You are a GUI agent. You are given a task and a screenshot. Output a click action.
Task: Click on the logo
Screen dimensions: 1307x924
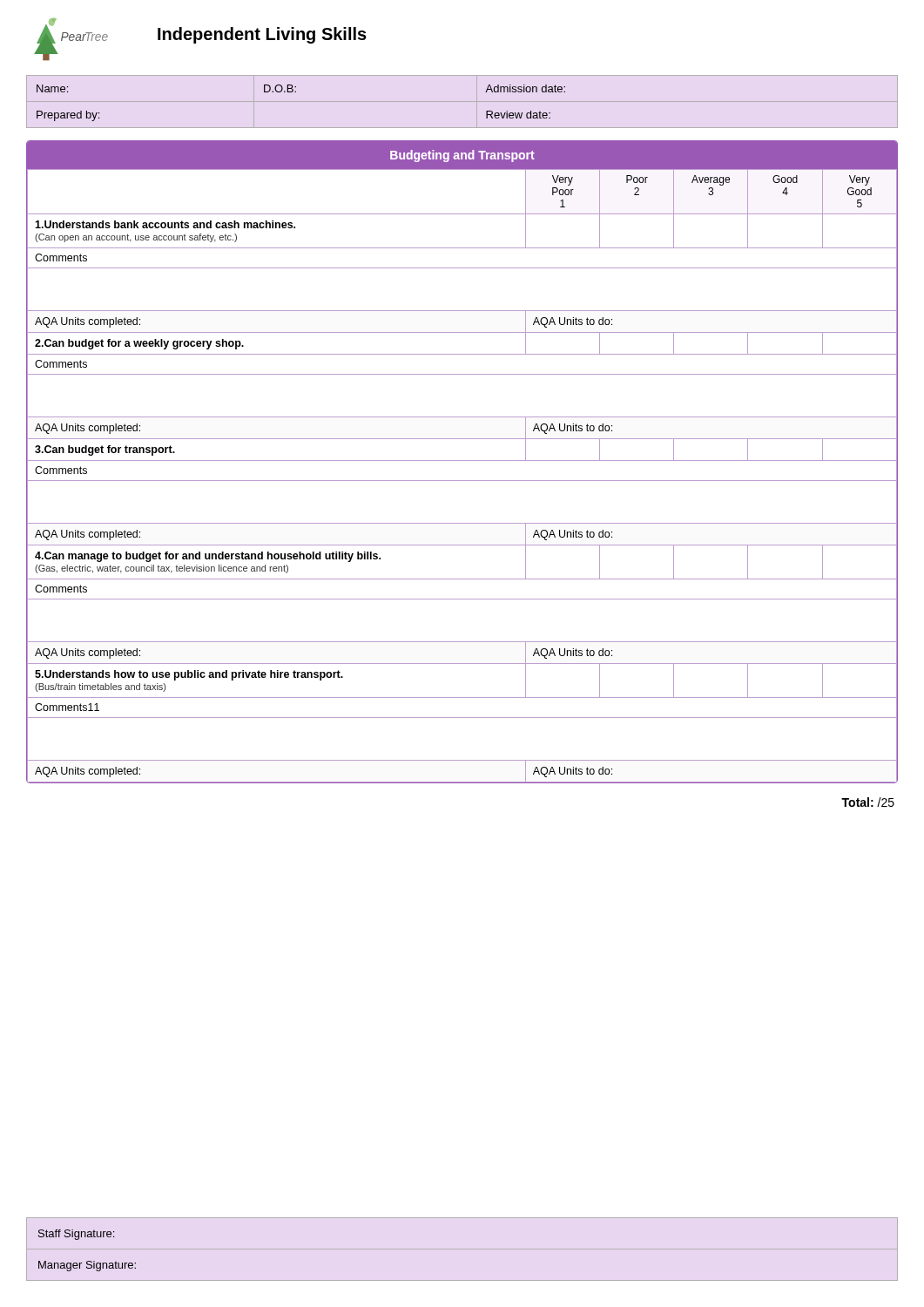point(78,41)
